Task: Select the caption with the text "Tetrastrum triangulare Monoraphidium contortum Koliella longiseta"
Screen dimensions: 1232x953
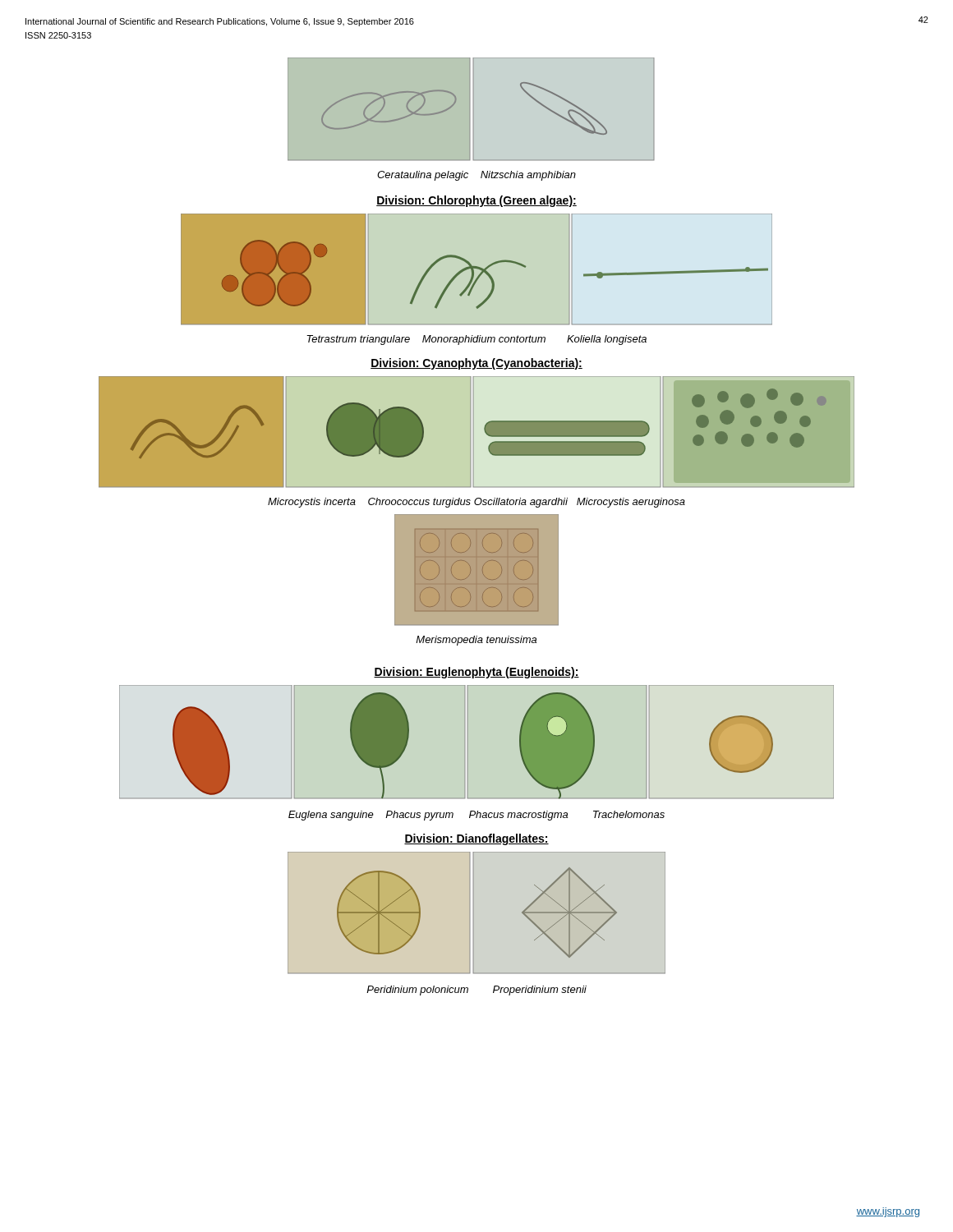Action: (x=476, y=339)
